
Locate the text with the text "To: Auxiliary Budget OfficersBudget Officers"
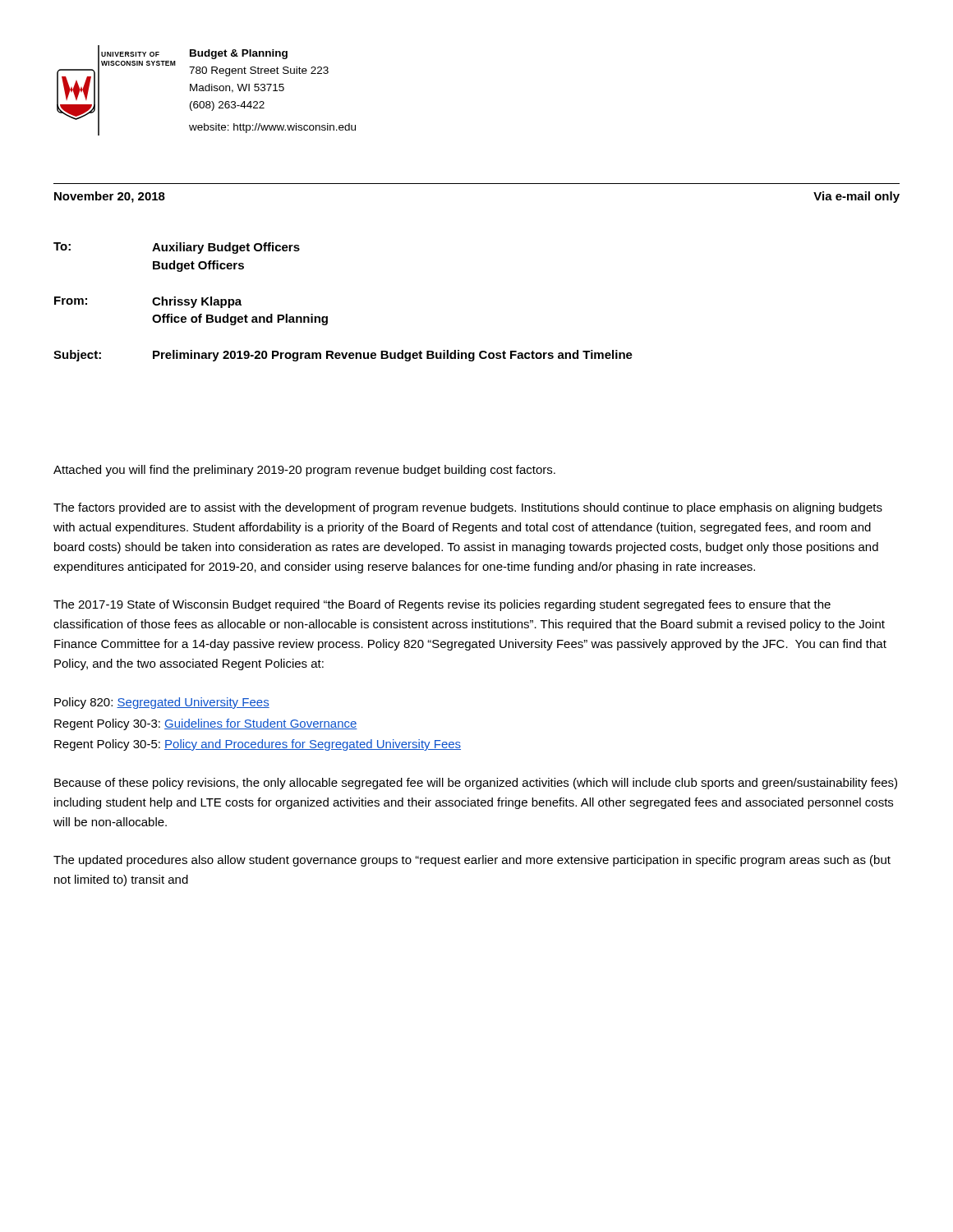click(177, 248)
